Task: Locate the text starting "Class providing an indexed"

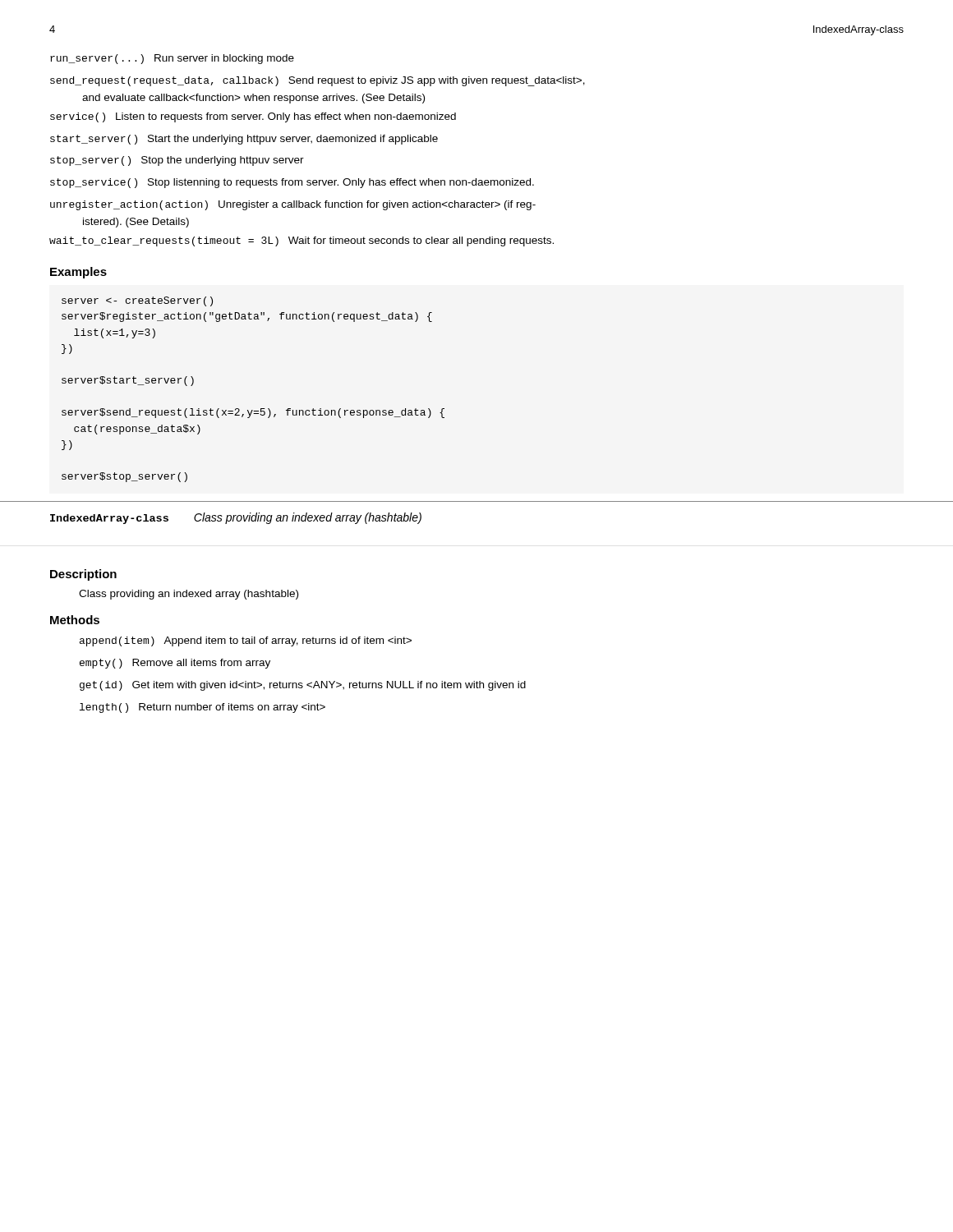Action: 189,593
